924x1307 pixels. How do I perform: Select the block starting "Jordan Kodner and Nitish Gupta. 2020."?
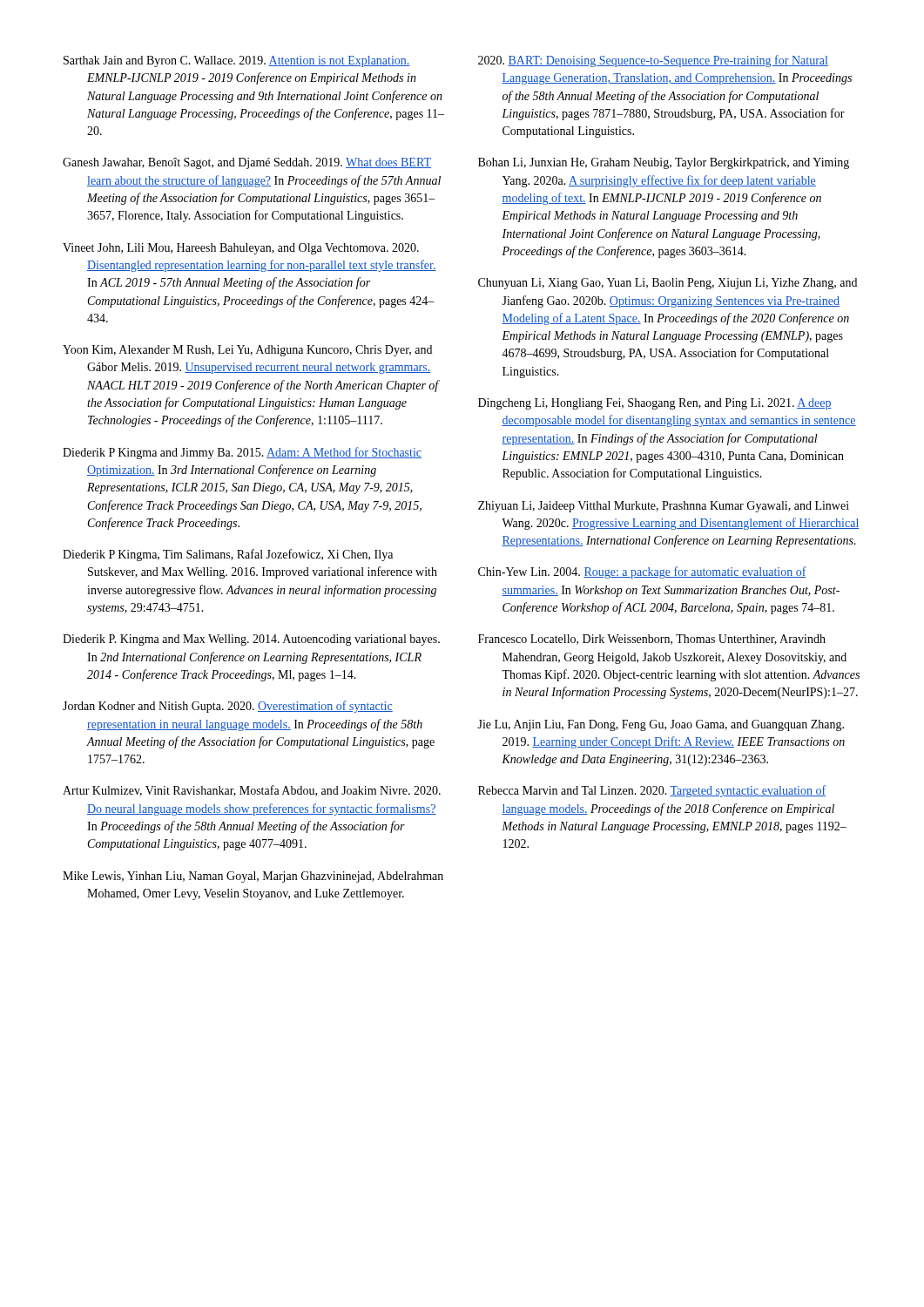click(x=249, y=733)
